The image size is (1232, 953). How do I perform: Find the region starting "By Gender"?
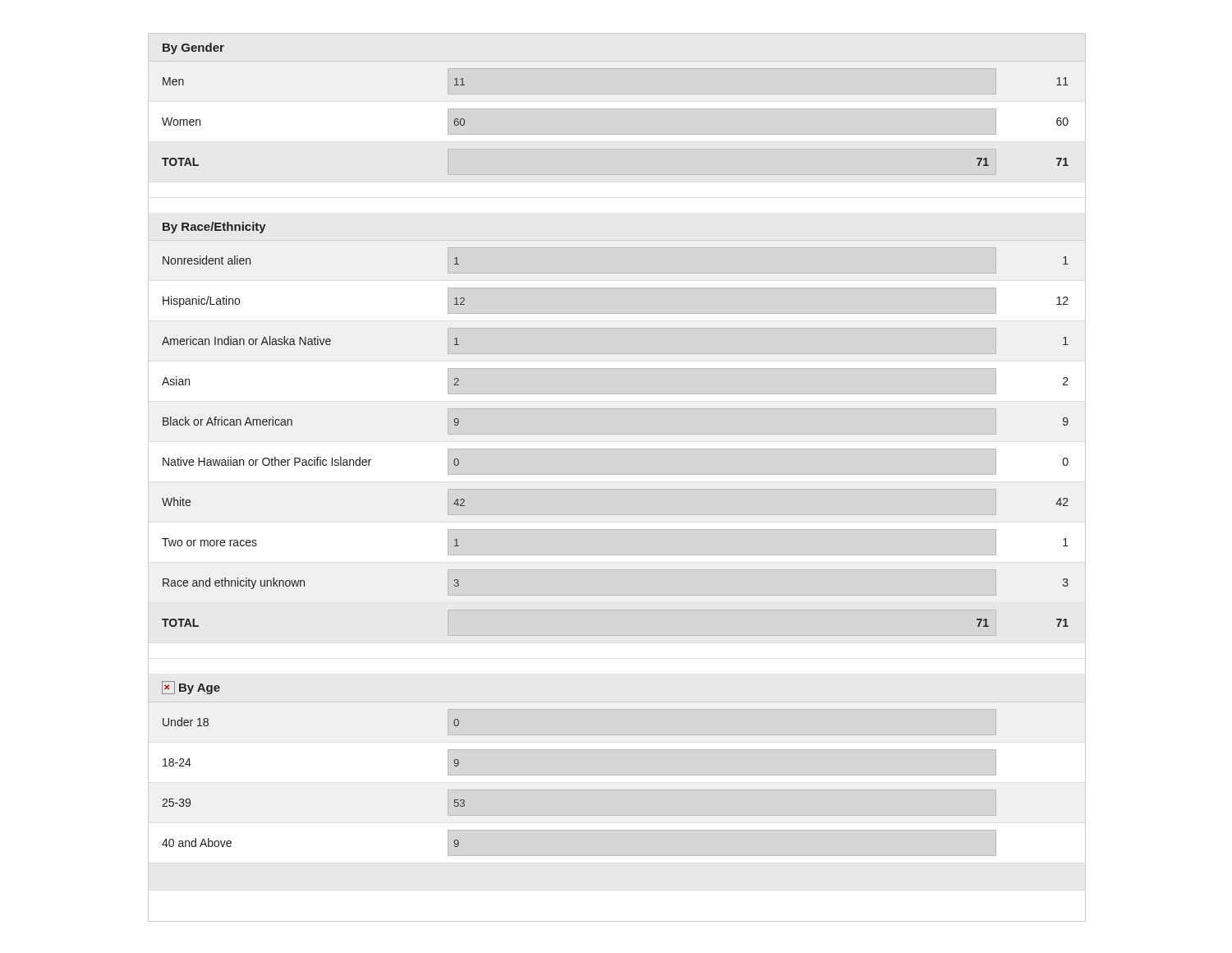click(x=193, y=48)
